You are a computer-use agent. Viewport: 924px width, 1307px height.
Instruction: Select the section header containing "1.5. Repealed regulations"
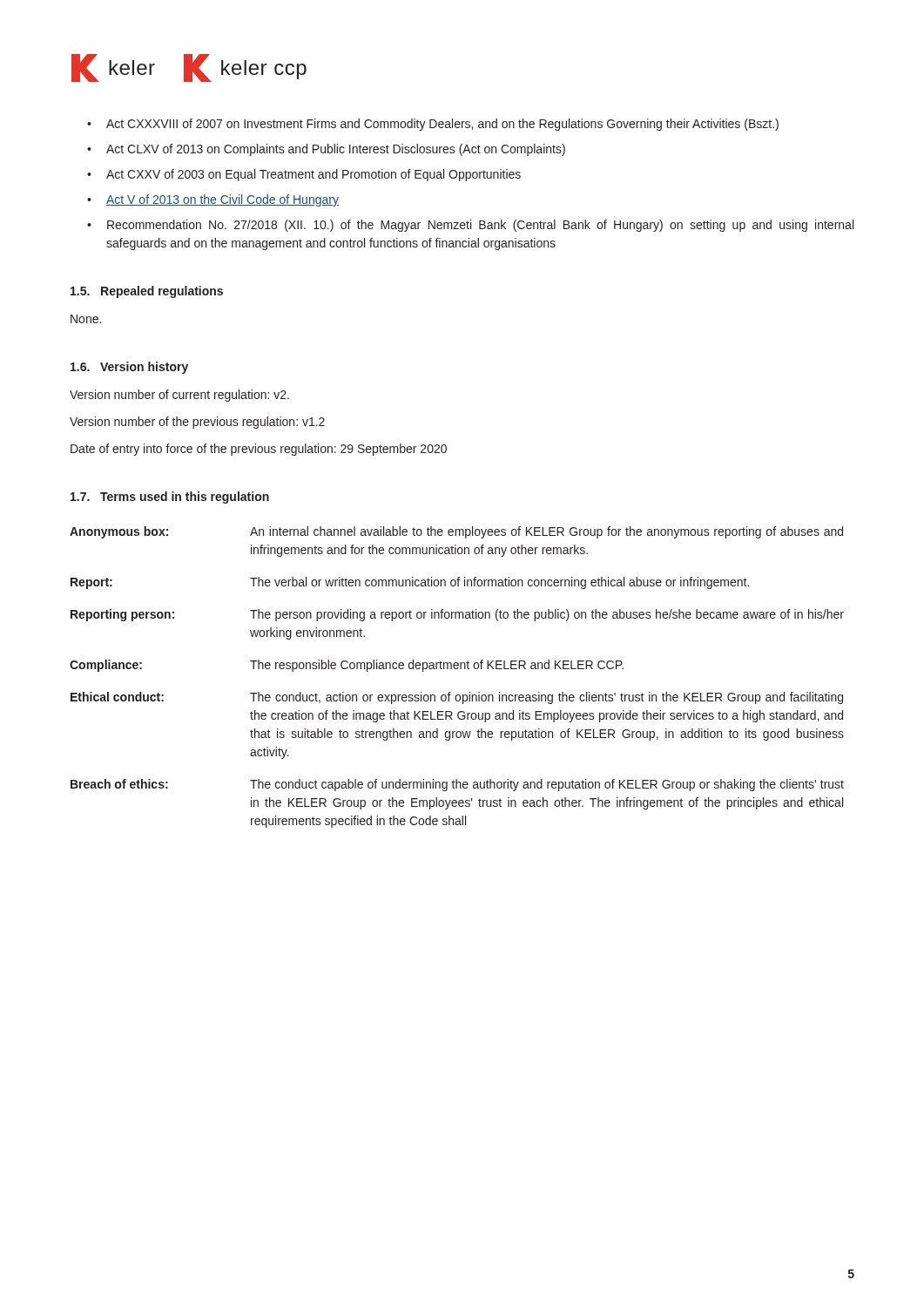click(147, 291)
